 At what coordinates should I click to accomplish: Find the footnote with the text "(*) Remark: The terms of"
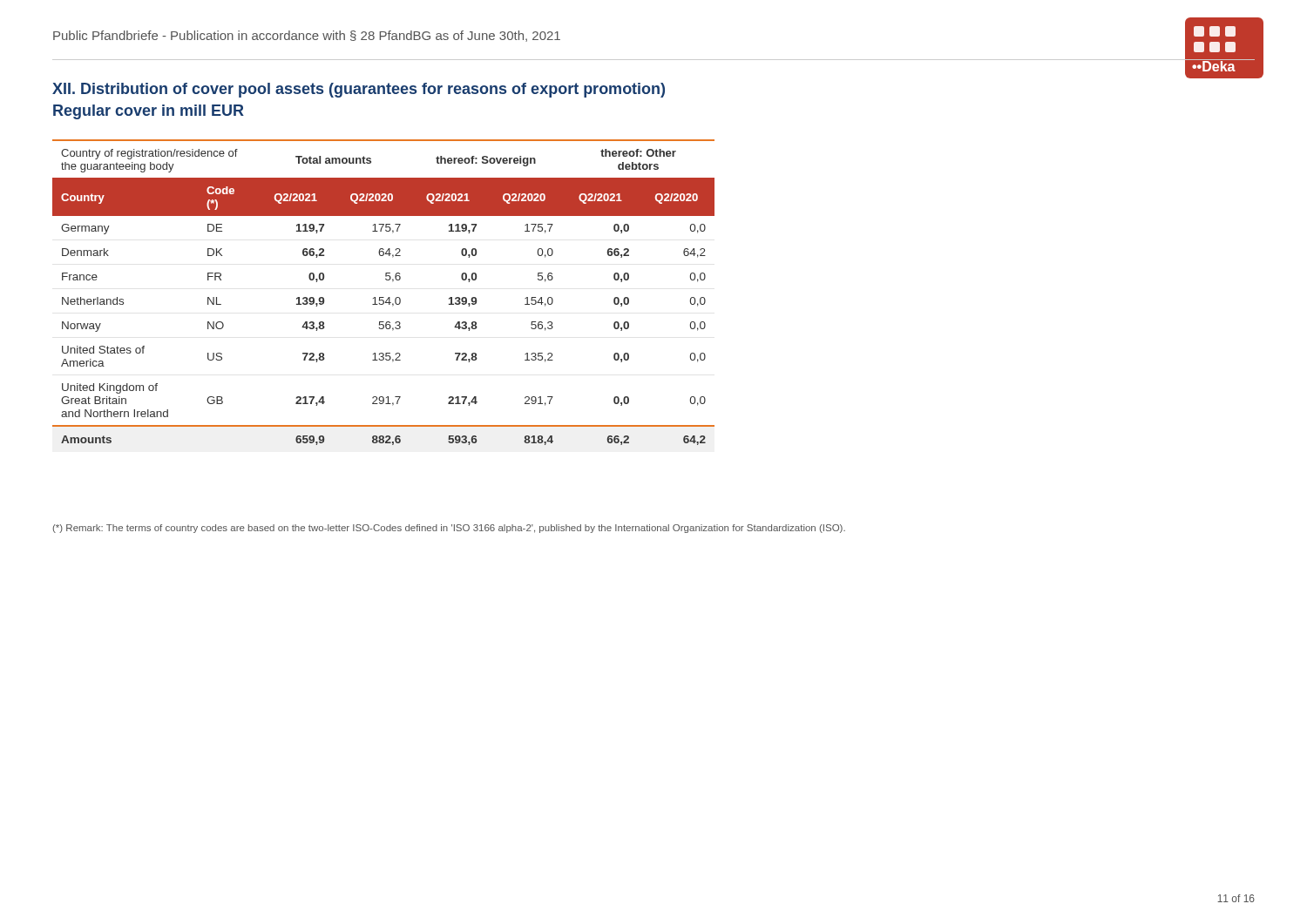tap(449, 528)
